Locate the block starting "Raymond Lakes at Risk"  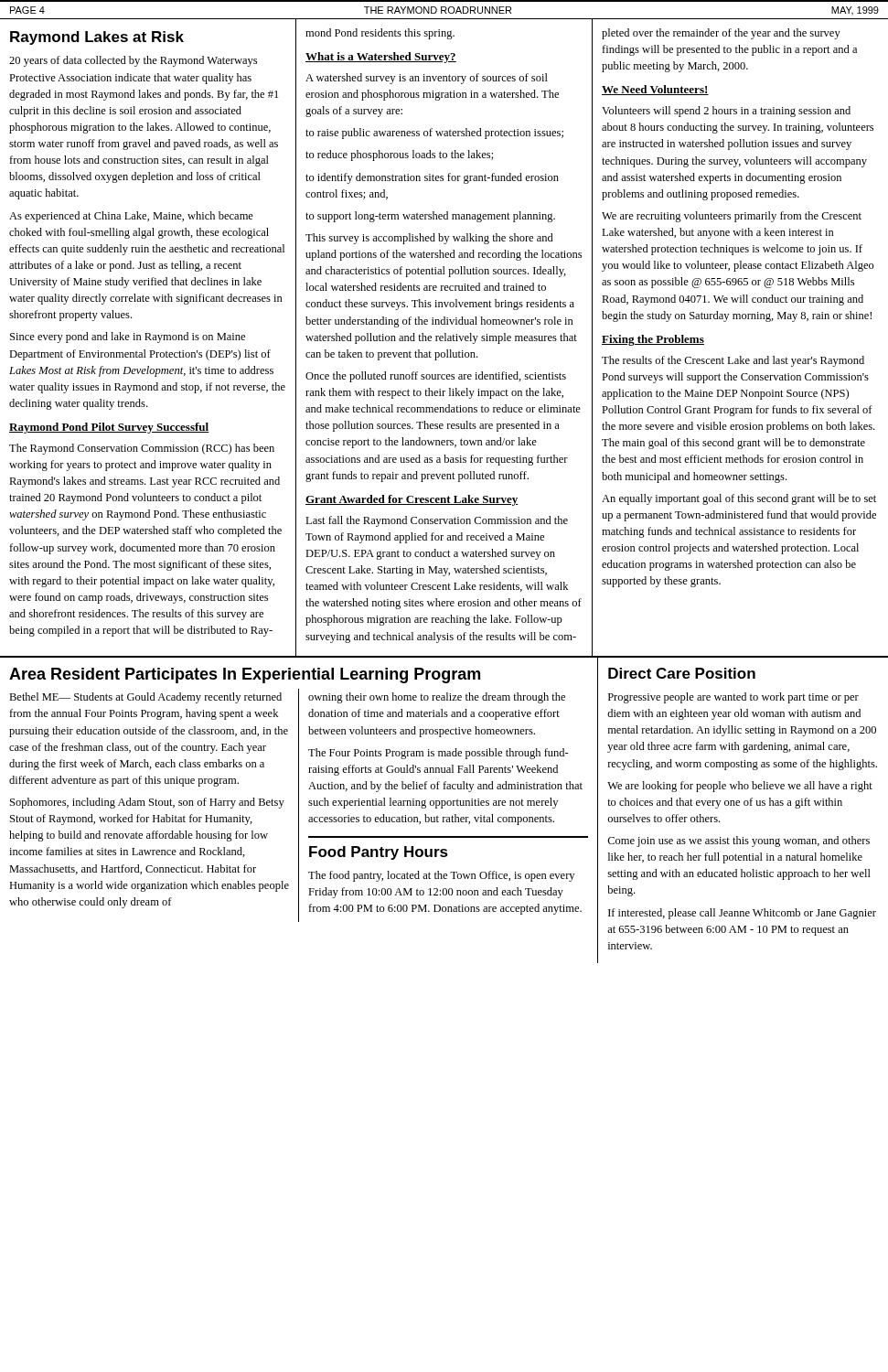coord(96,37)
